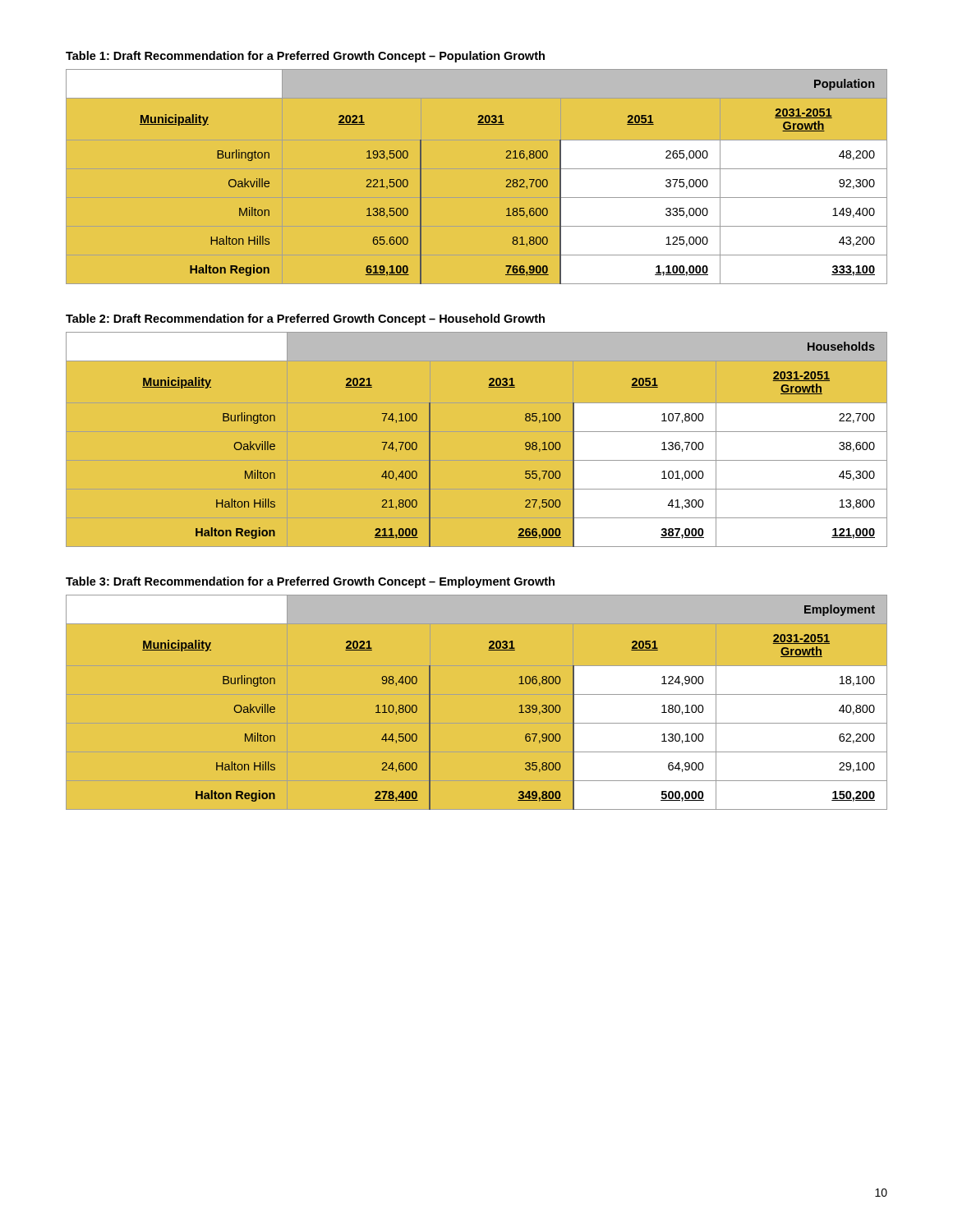Point to the text starting "Table 2: Draft"
Image resolution: width=953 pixels, height=1232 pixels.
306,319
